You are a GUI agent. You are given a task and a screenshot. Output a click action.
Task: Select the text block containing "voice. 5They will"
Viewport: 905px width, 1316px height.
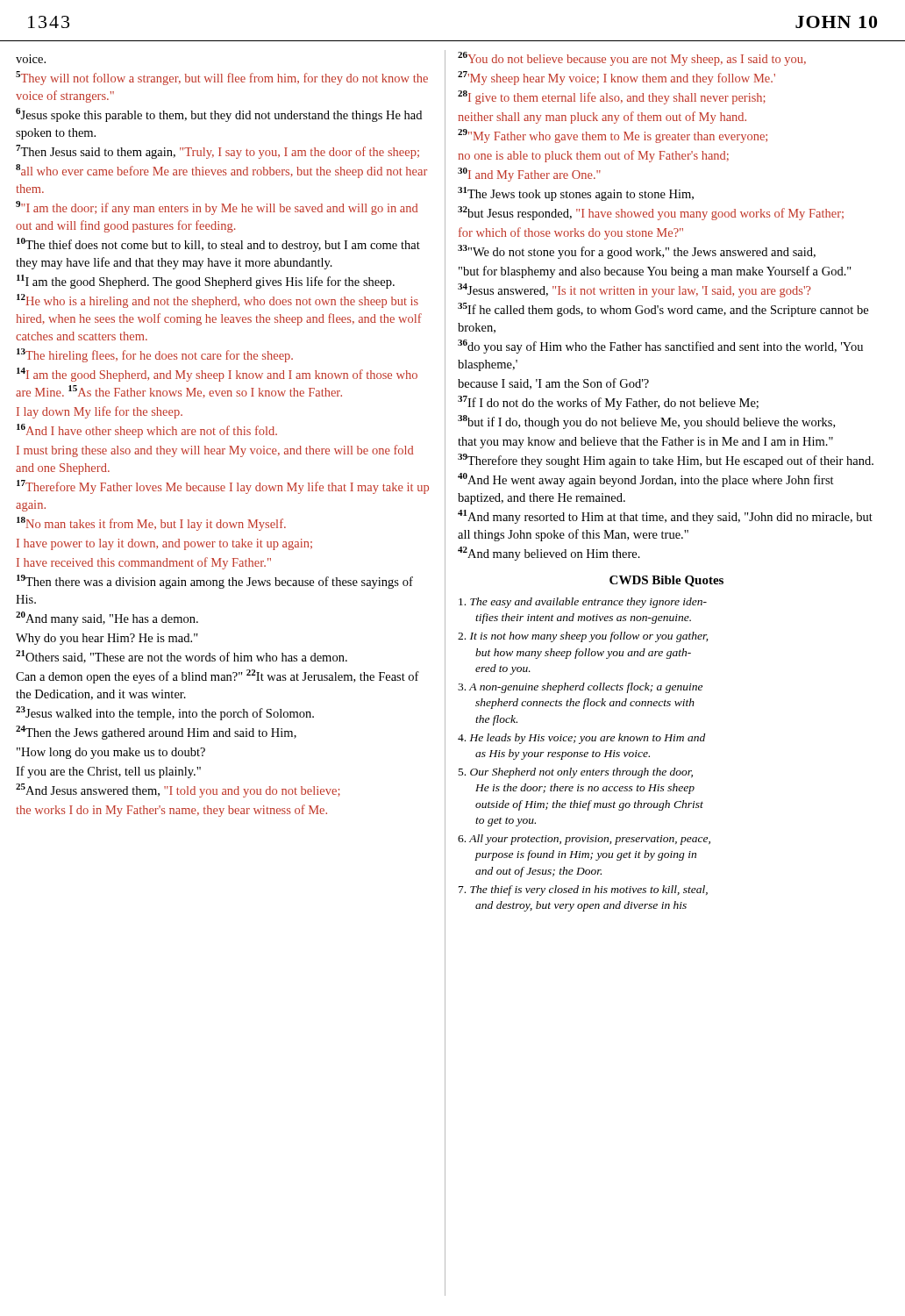(224, 435)
